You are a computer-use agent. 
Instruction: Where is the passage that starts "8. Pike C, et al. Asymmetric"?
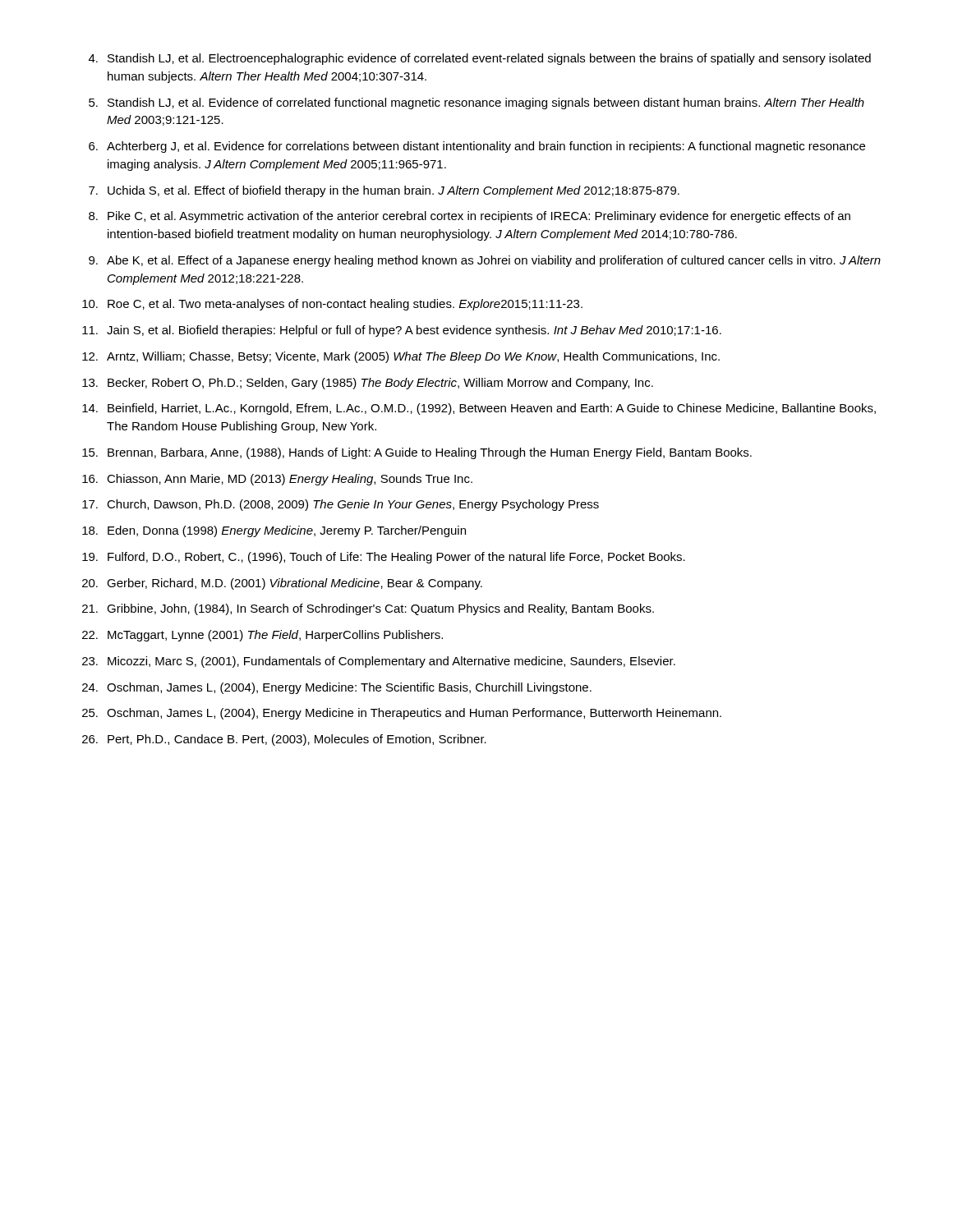pyautogui.click(x=476, y=225)
